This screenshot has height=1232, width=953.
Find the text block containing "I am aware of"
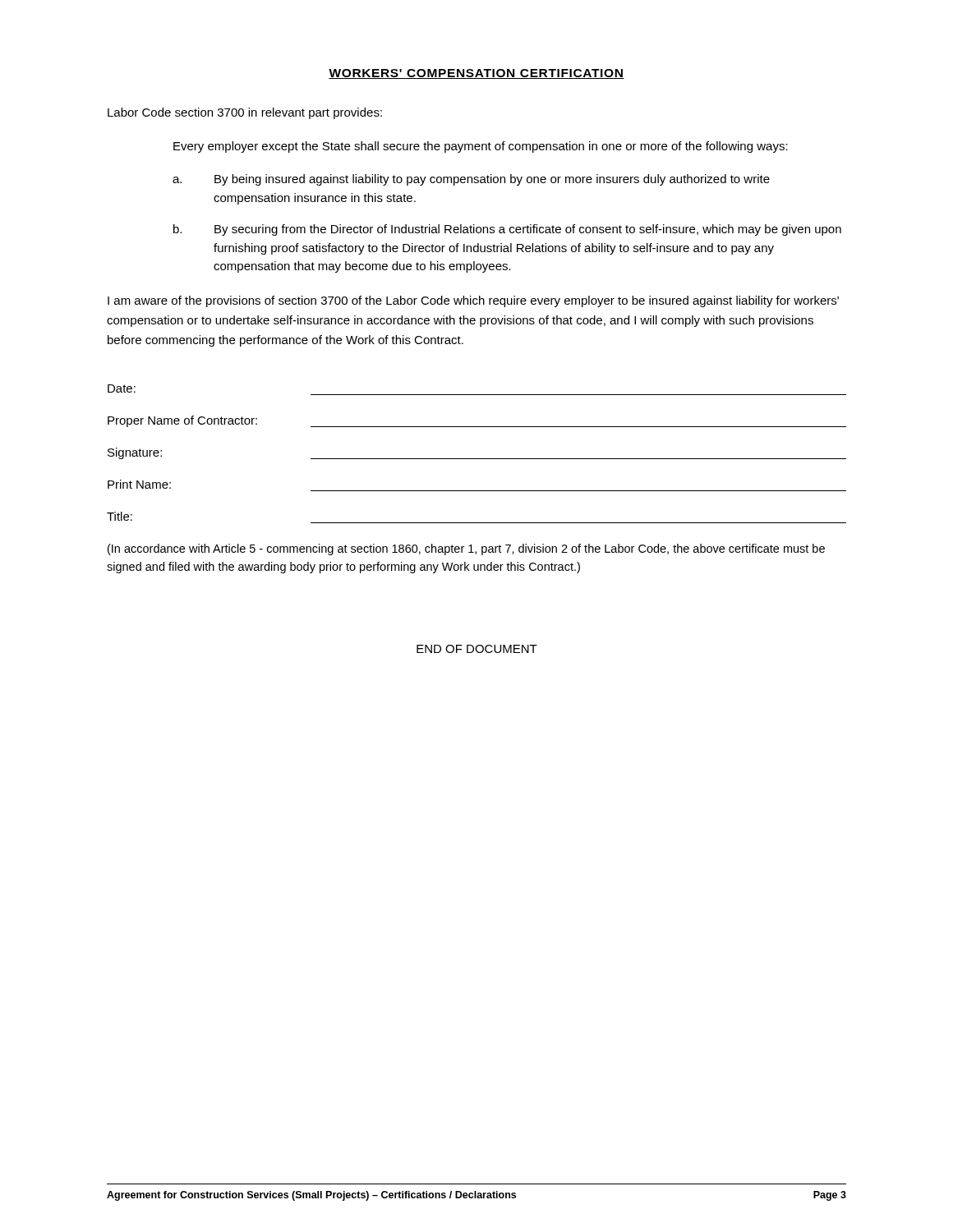click(x=473, y=320)
